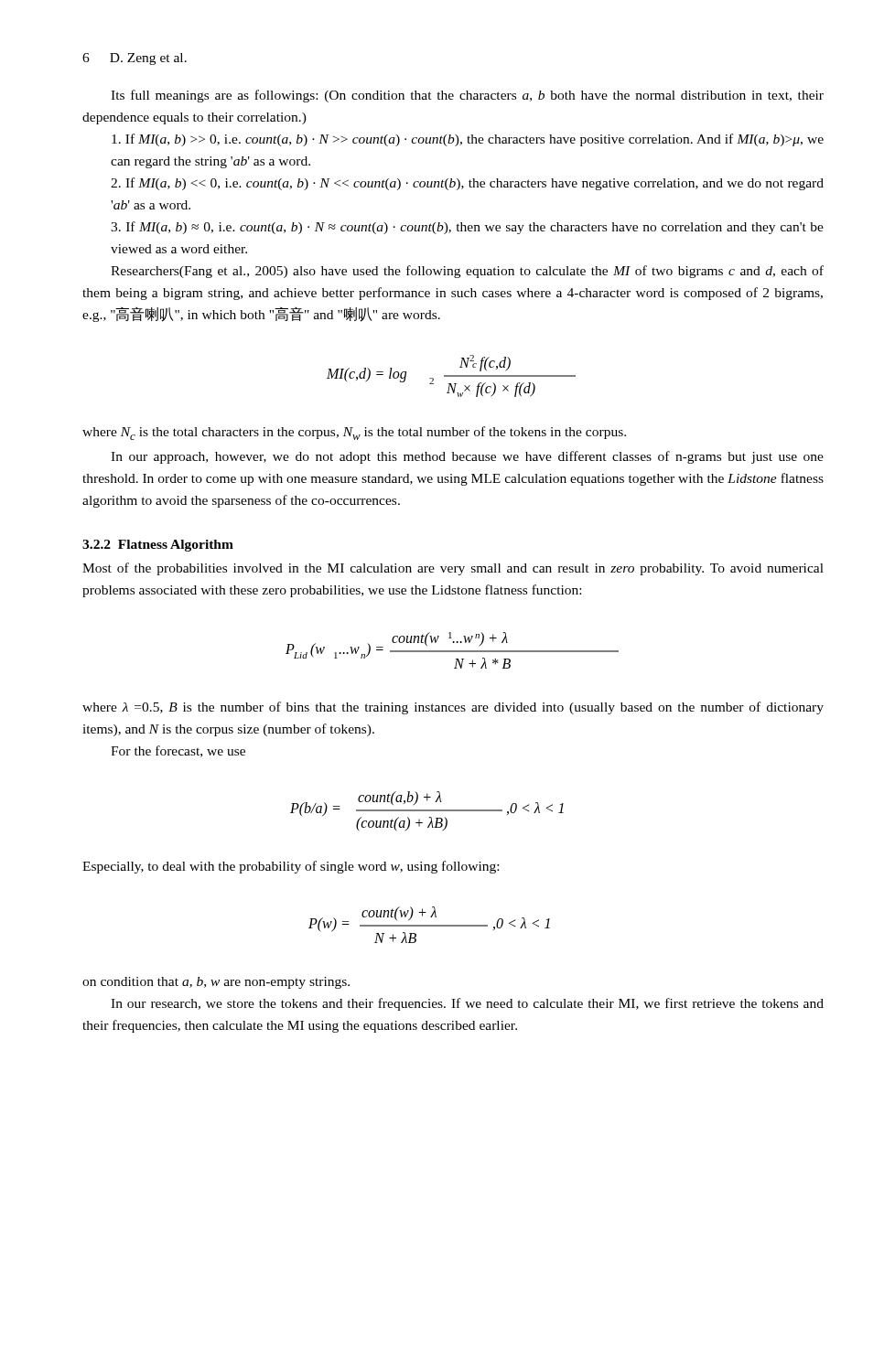895x1372 pixels.
Task: Click on the passage starting "Most of the probabilities involved in"
Action: 453,579
